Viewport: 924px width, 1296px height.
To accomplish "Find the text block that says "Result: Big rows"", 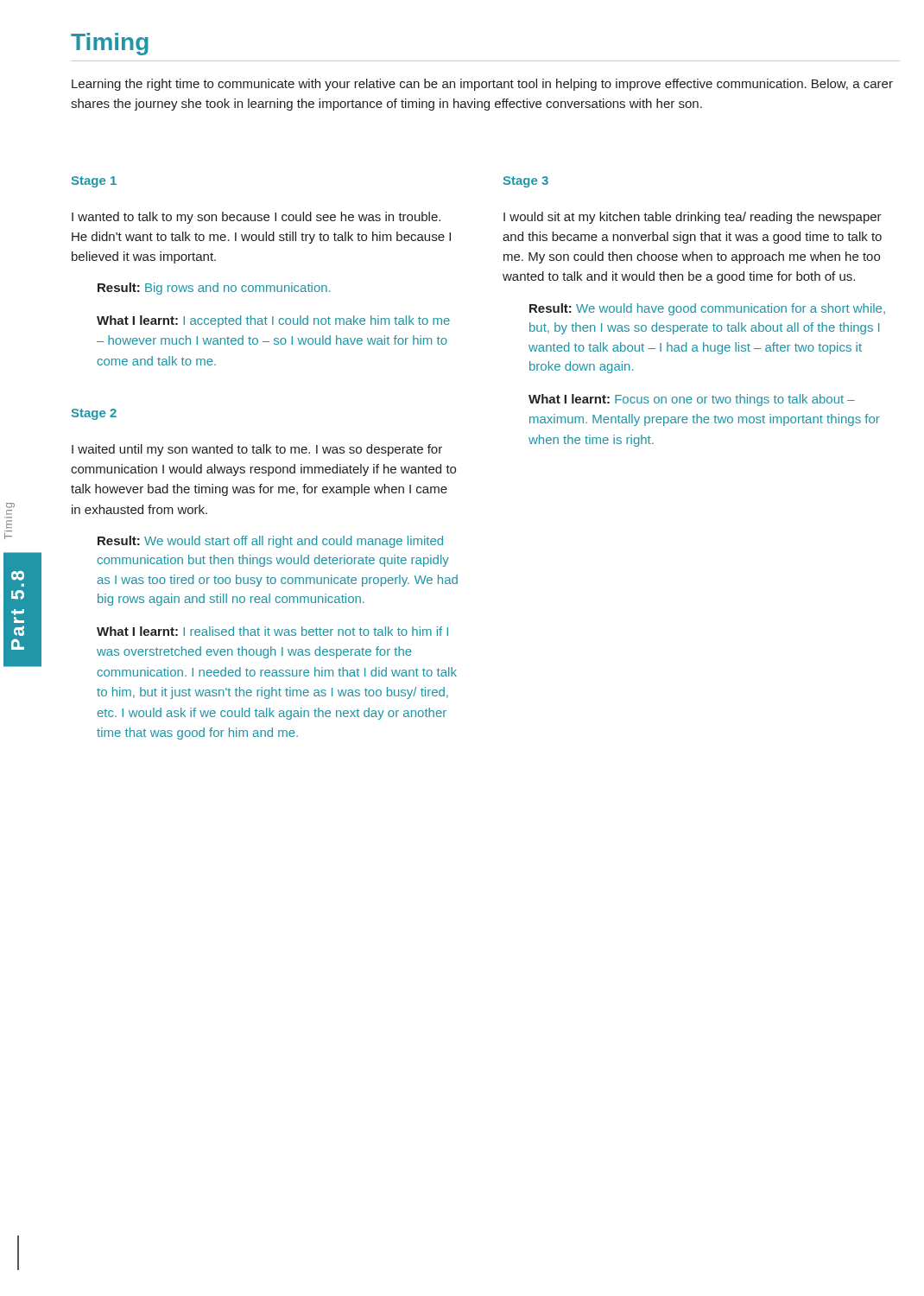I will pos(214,288).
